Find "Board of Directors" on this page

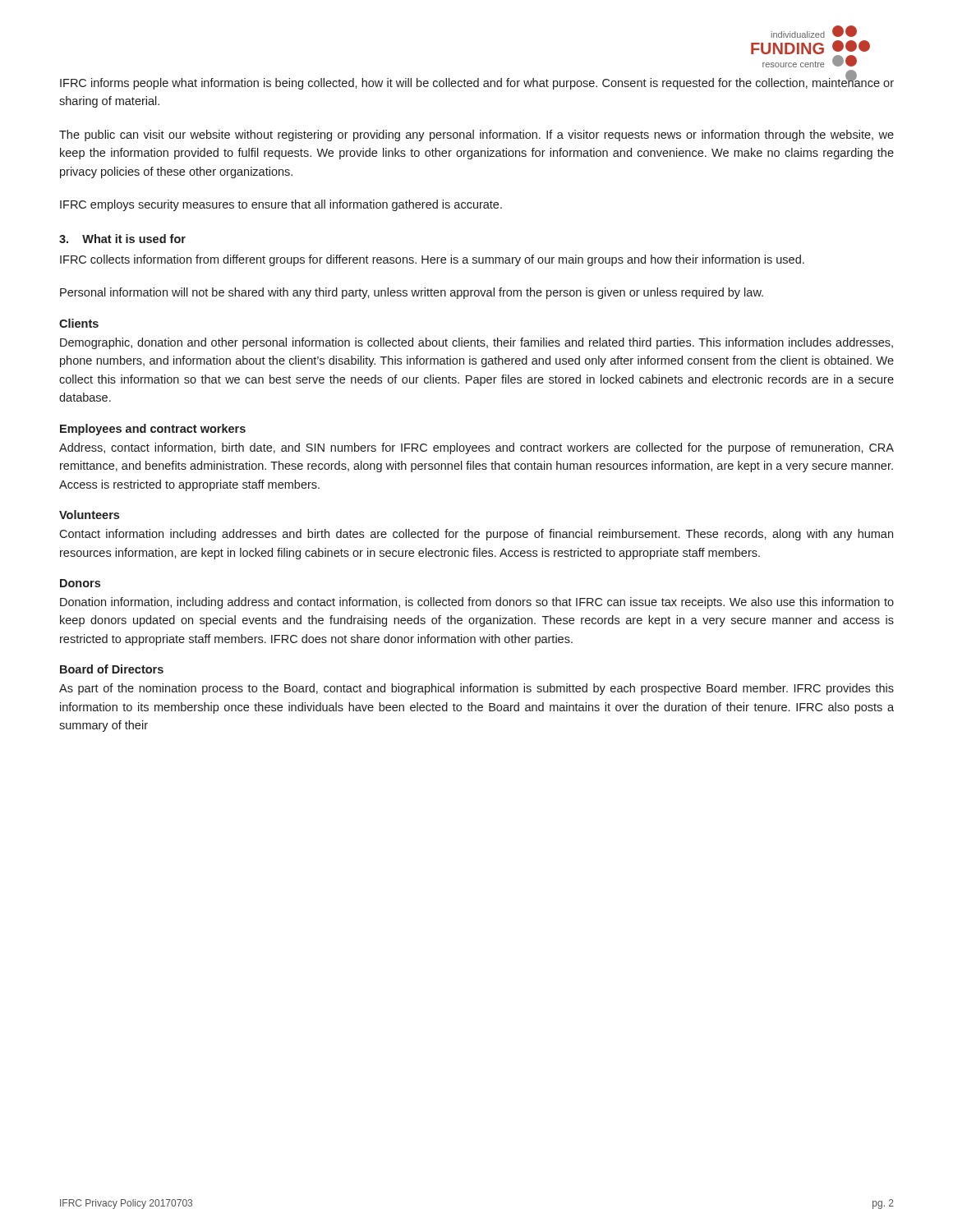(x=111, y=670)
